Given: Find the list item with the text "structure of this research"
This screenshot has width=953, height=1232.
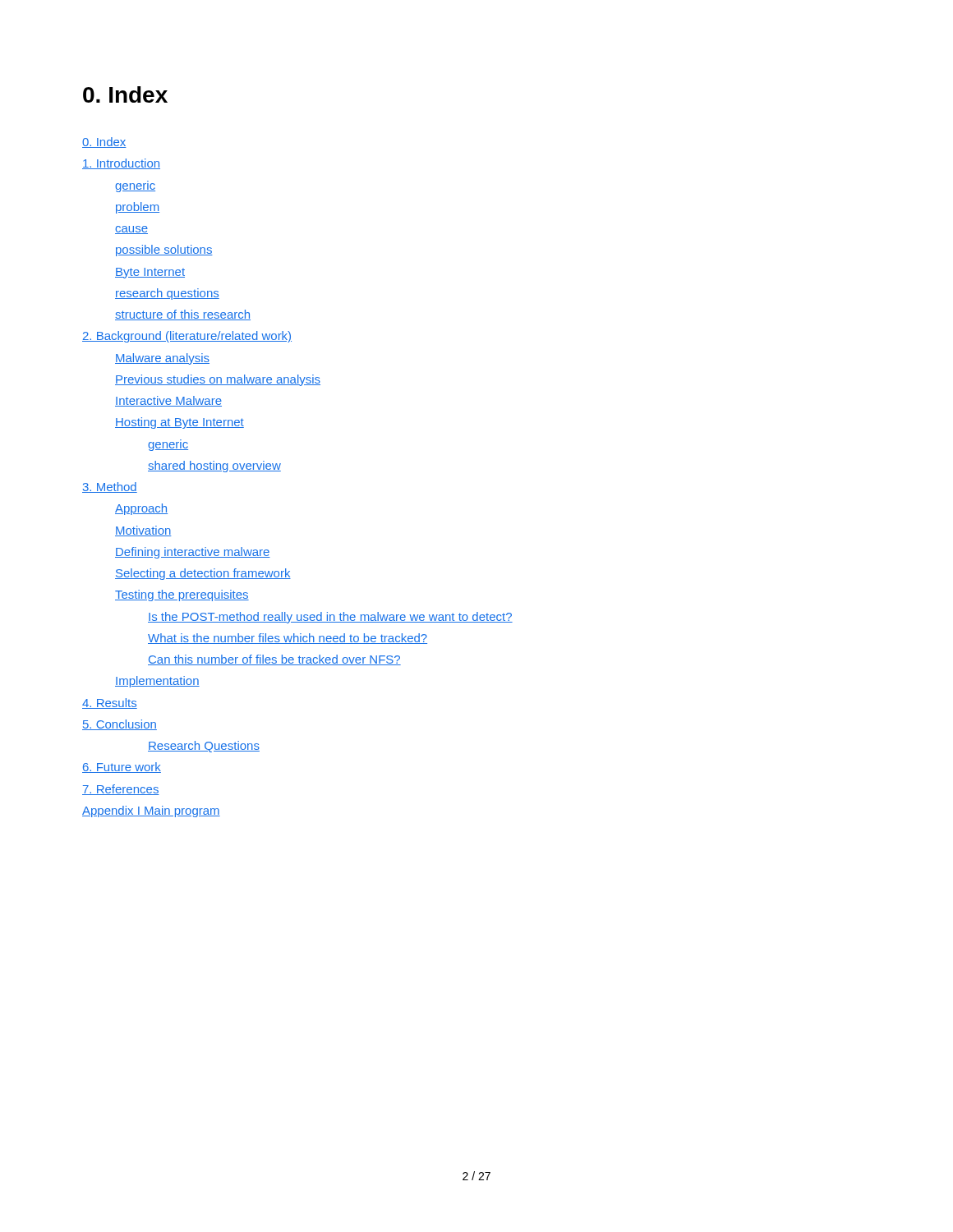Looking at the screenshot, I should point(183,315).
